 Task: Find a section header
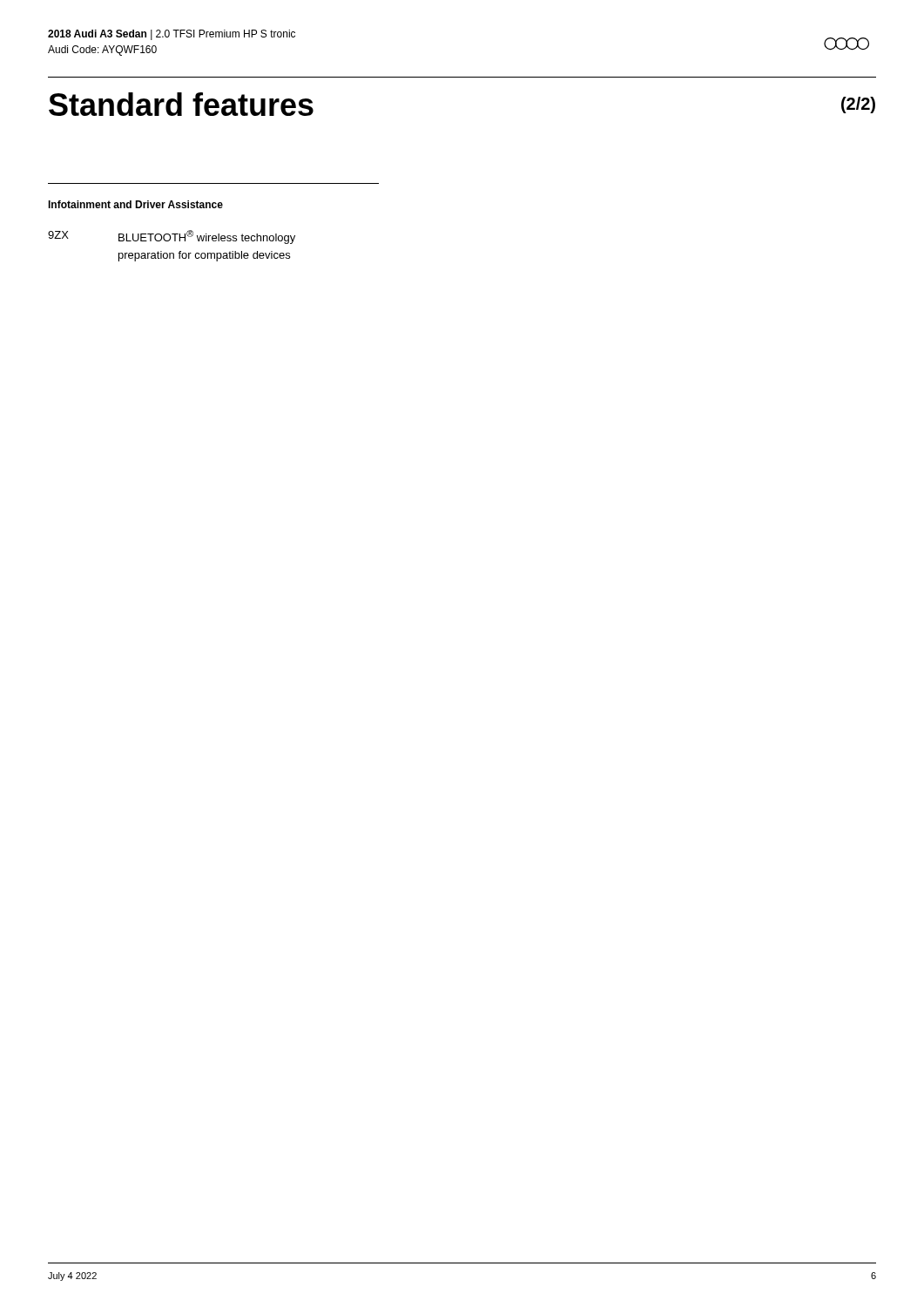pos(135,205)
